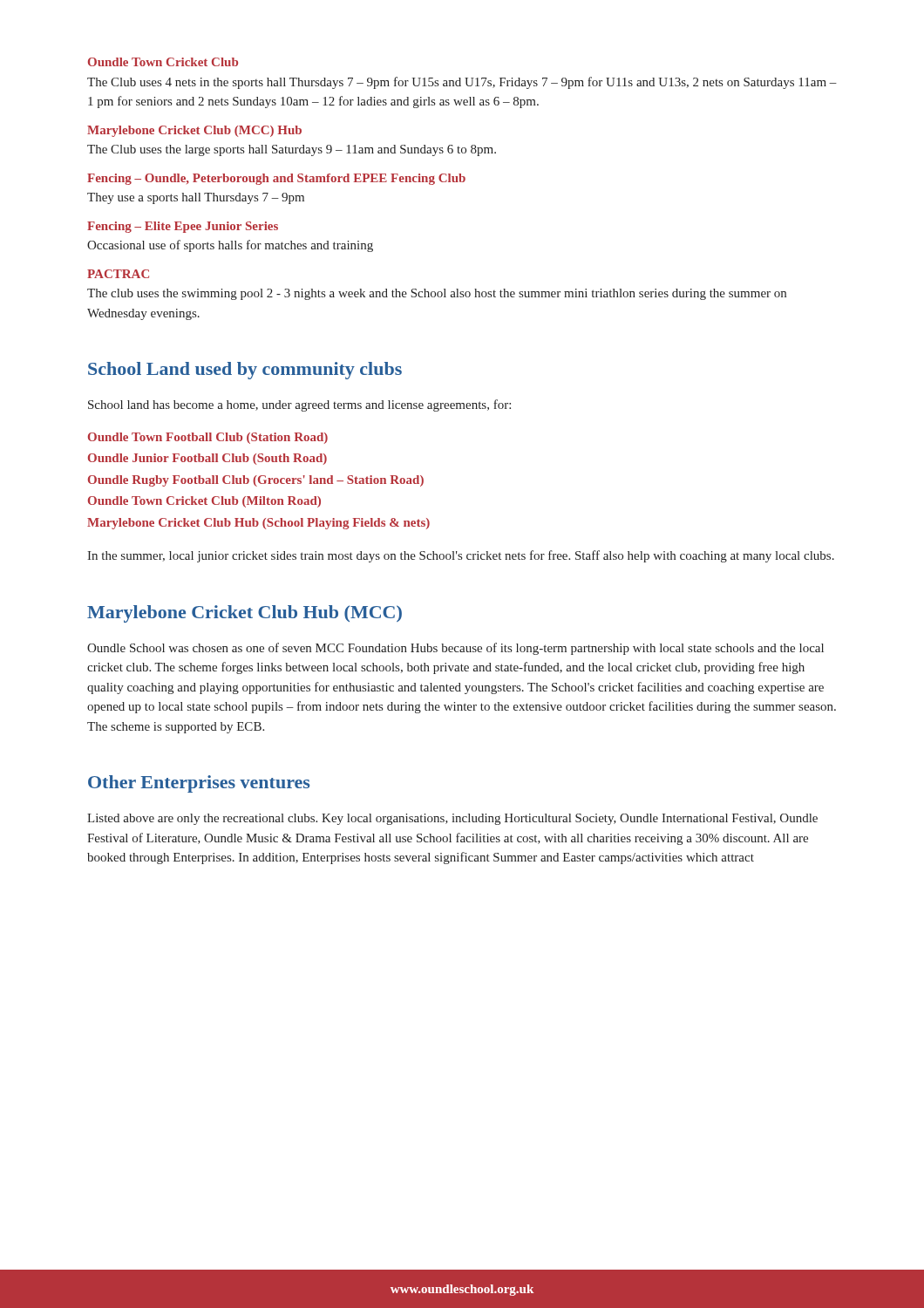Find the element starting "Oundle Town Cricket Club (Milton Road)"
Image resolution: width=924 pixels, height=1308 pixels.
click(x=204, y=501)
